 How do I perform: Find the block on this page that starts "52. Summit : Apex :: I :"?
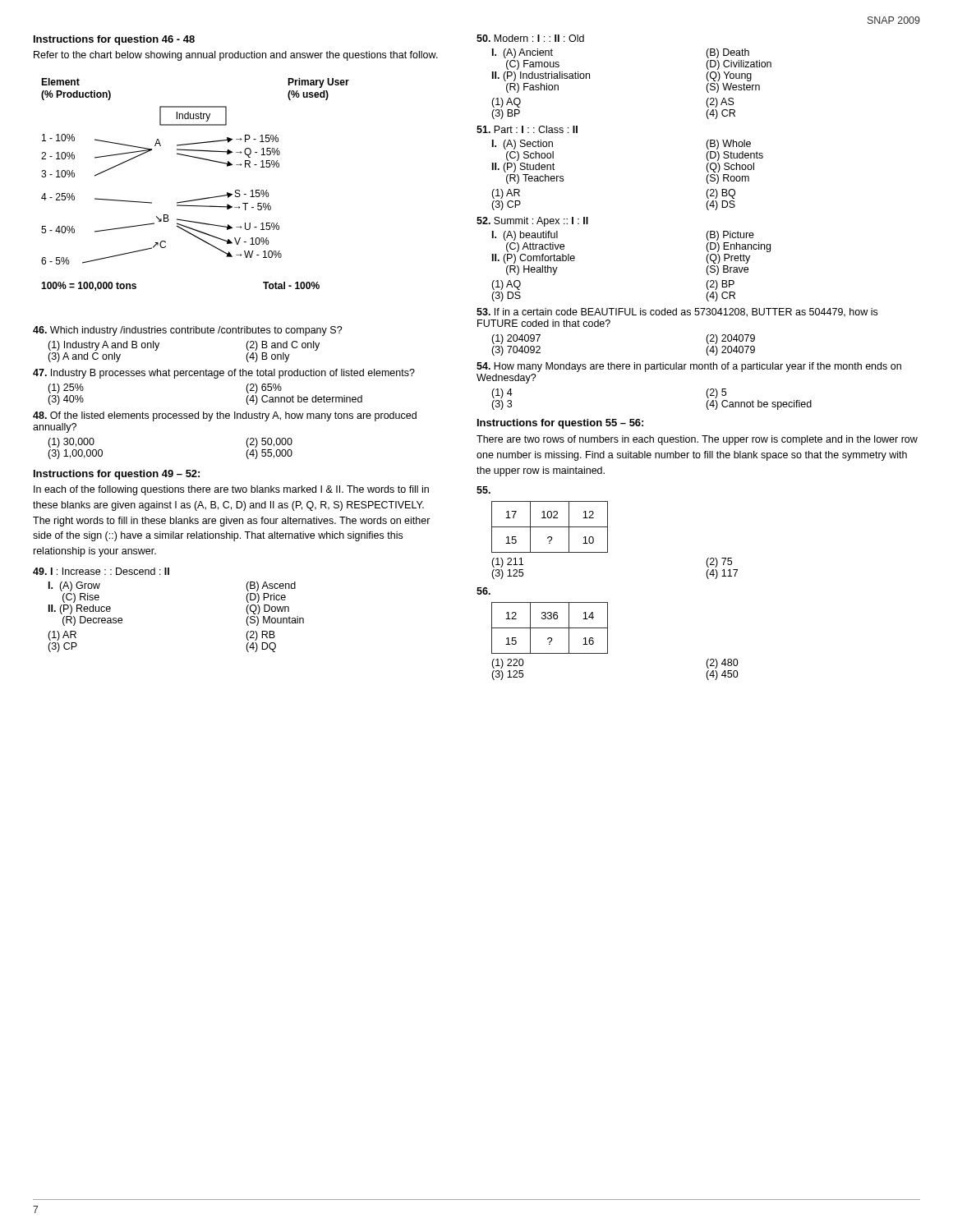(x=698, y=258)
